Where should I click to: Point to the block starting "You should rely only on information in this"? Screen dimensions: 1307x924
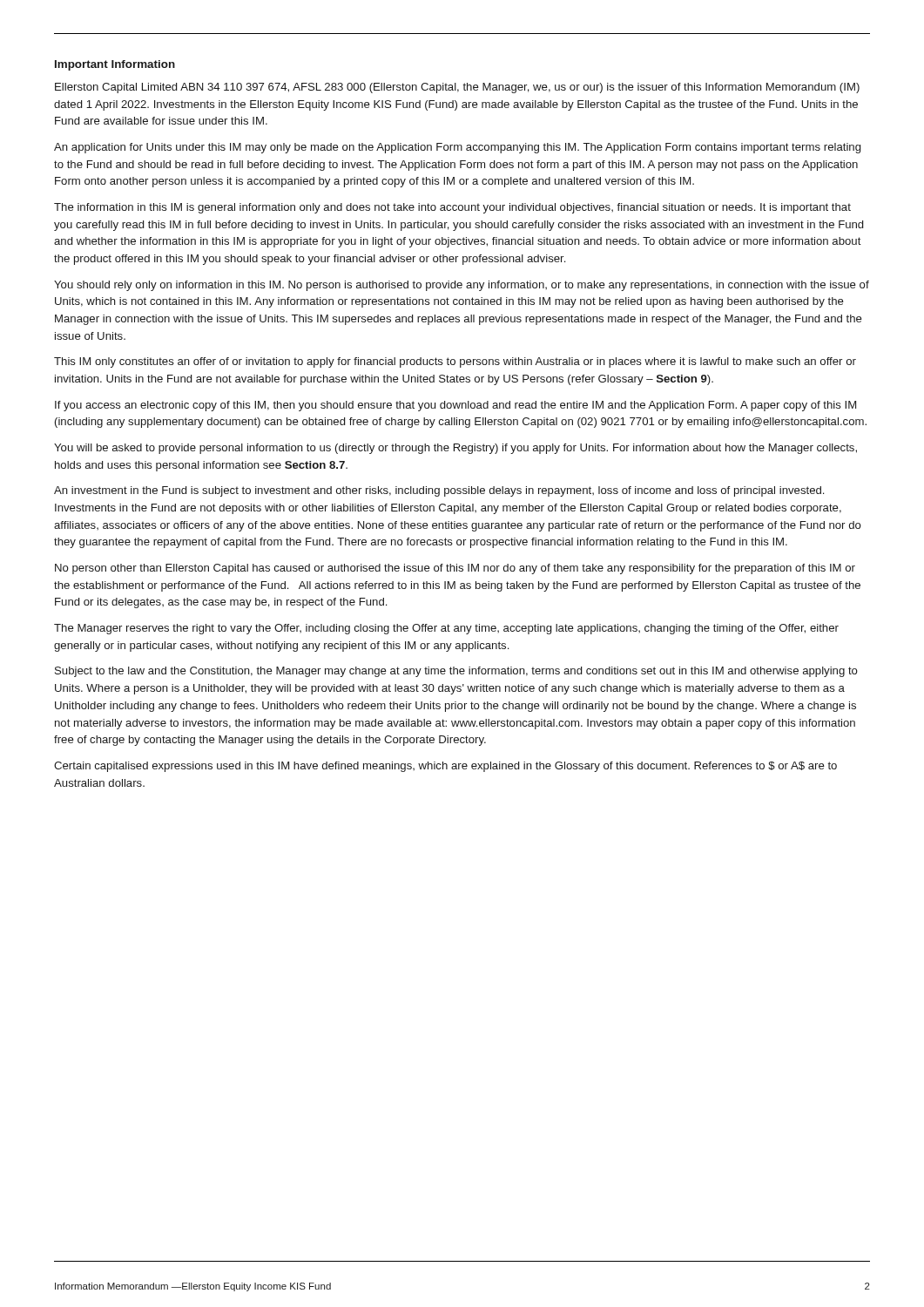coord(461,310)
